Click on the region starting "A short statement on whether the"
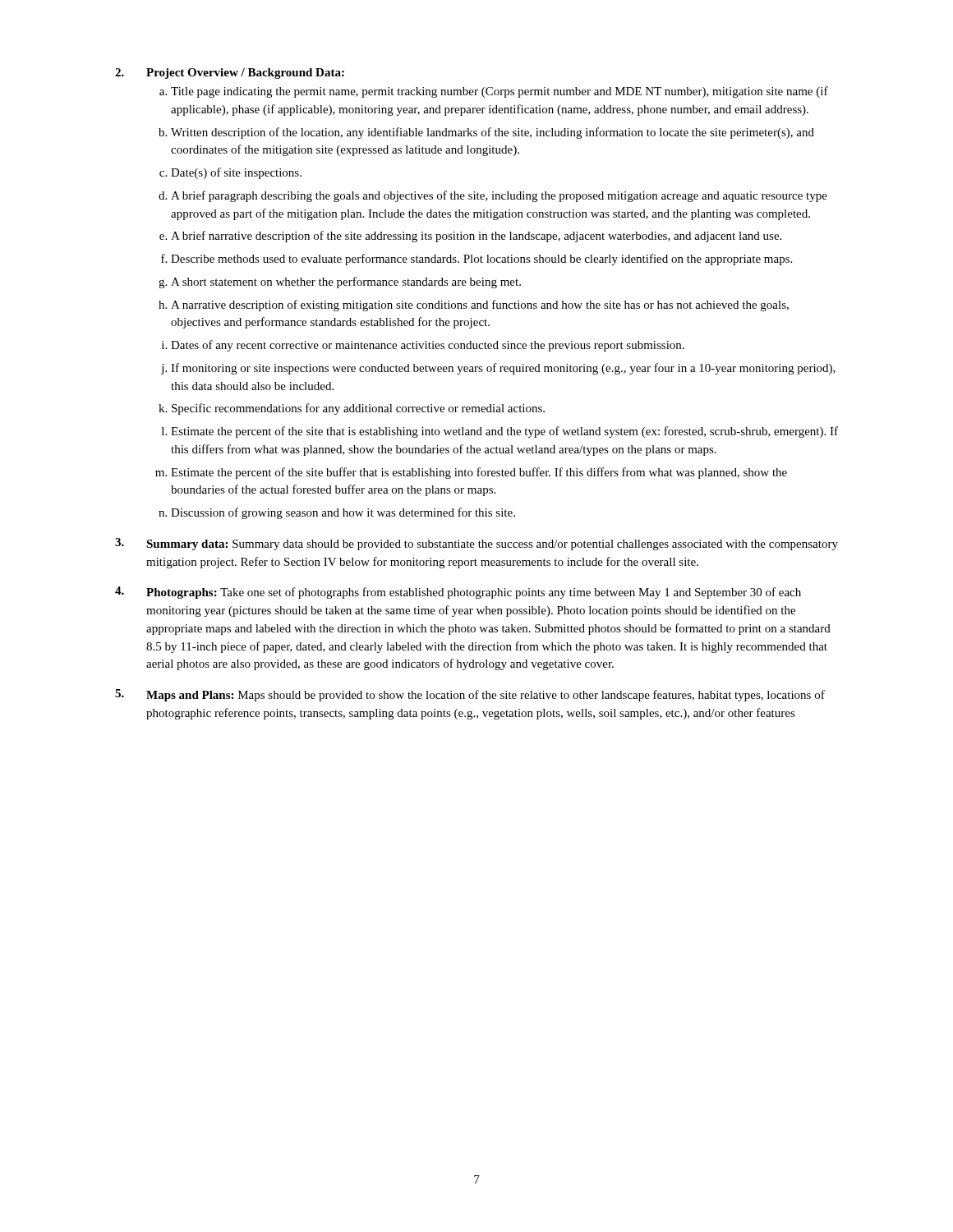953x1232 pixels. [346, 282]
